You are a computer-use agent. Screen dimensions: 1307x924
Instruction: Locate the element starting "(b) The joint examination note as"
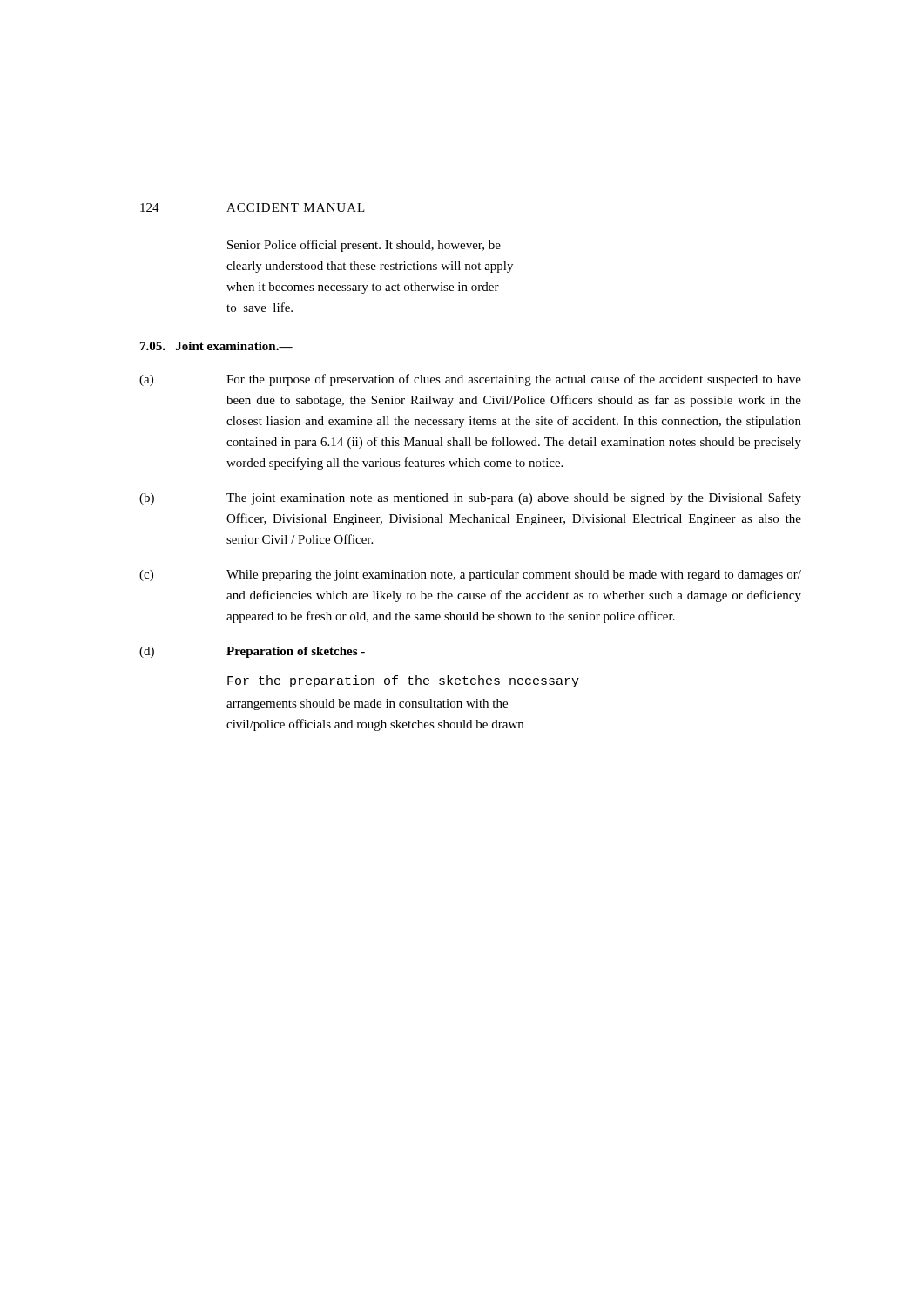(x=470, y=518)
